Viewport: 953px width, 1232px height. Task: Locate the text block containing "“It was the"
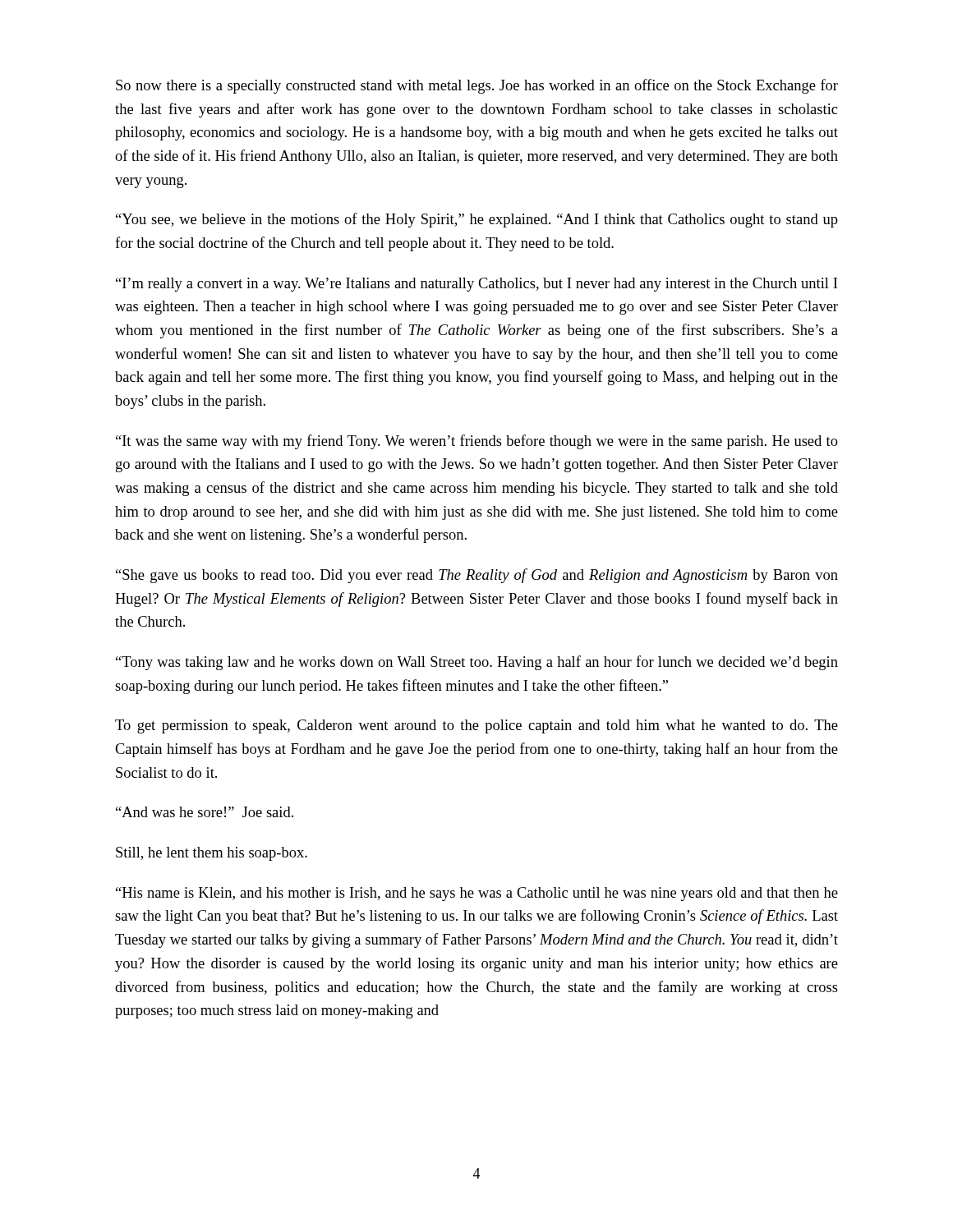[x=476, y=488]
